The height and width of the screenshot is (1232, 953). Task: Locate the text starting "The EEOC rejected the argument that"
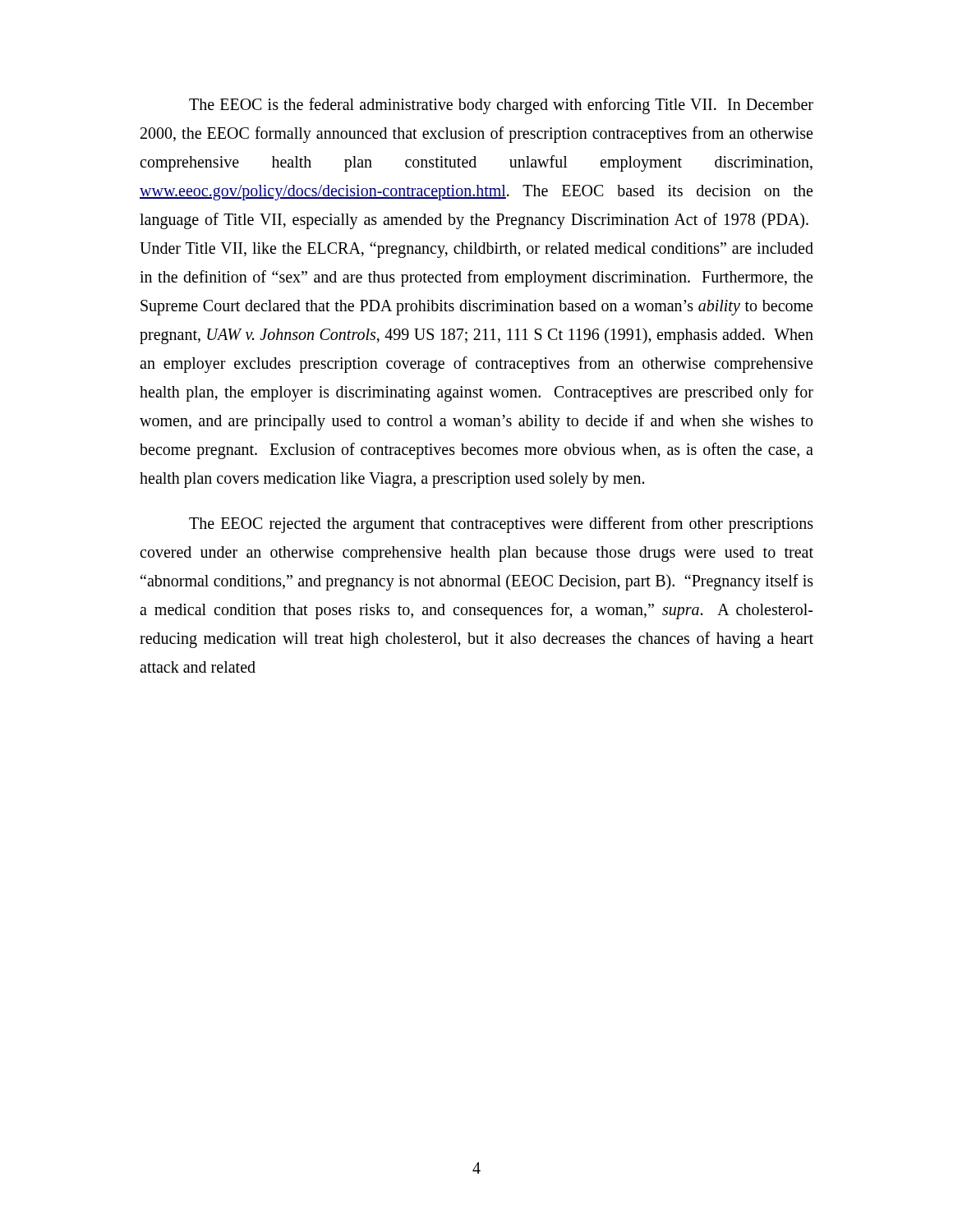476,595
